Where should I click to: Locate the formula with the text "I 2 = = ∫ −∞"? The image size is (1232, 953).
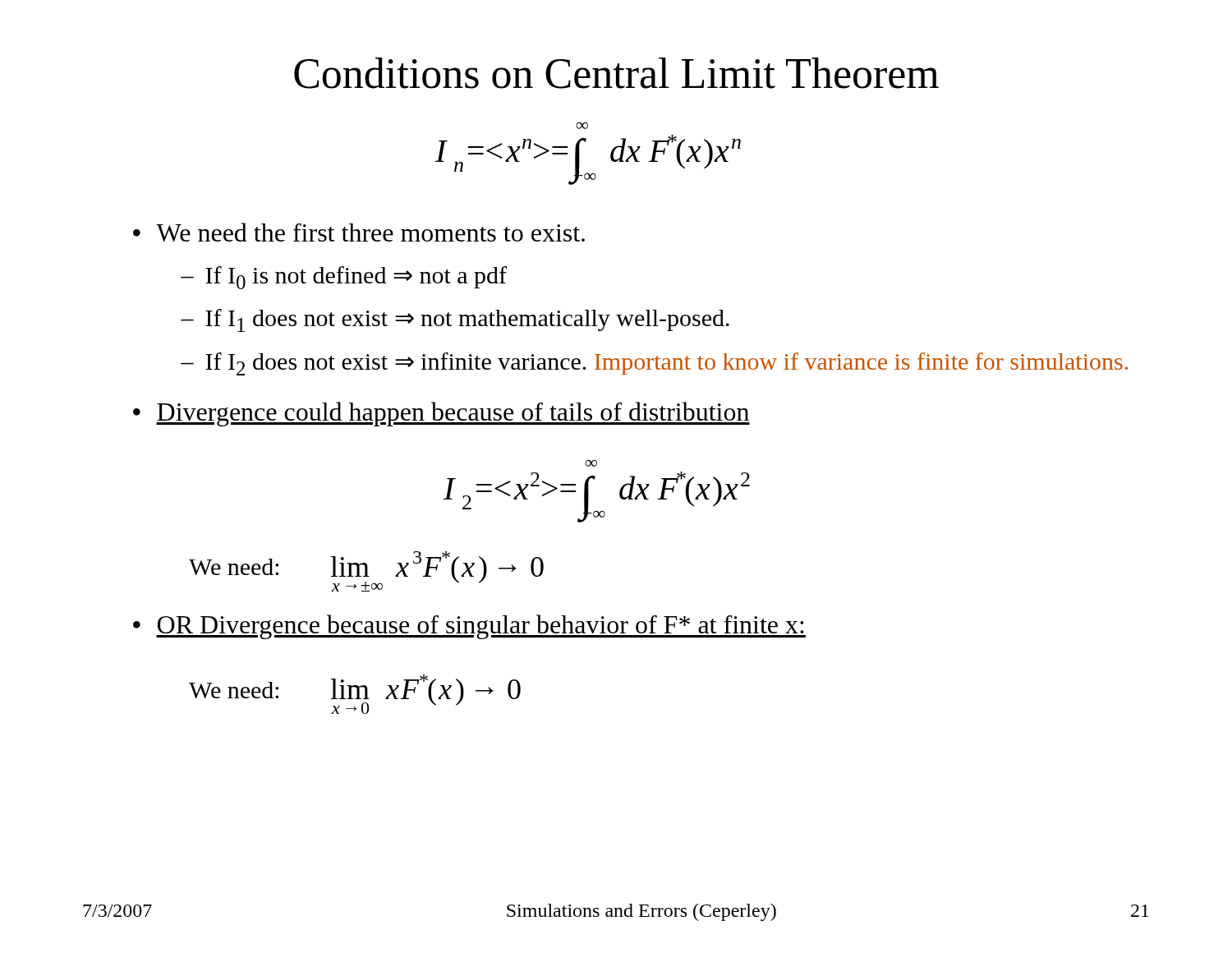(x=616, y=487)
